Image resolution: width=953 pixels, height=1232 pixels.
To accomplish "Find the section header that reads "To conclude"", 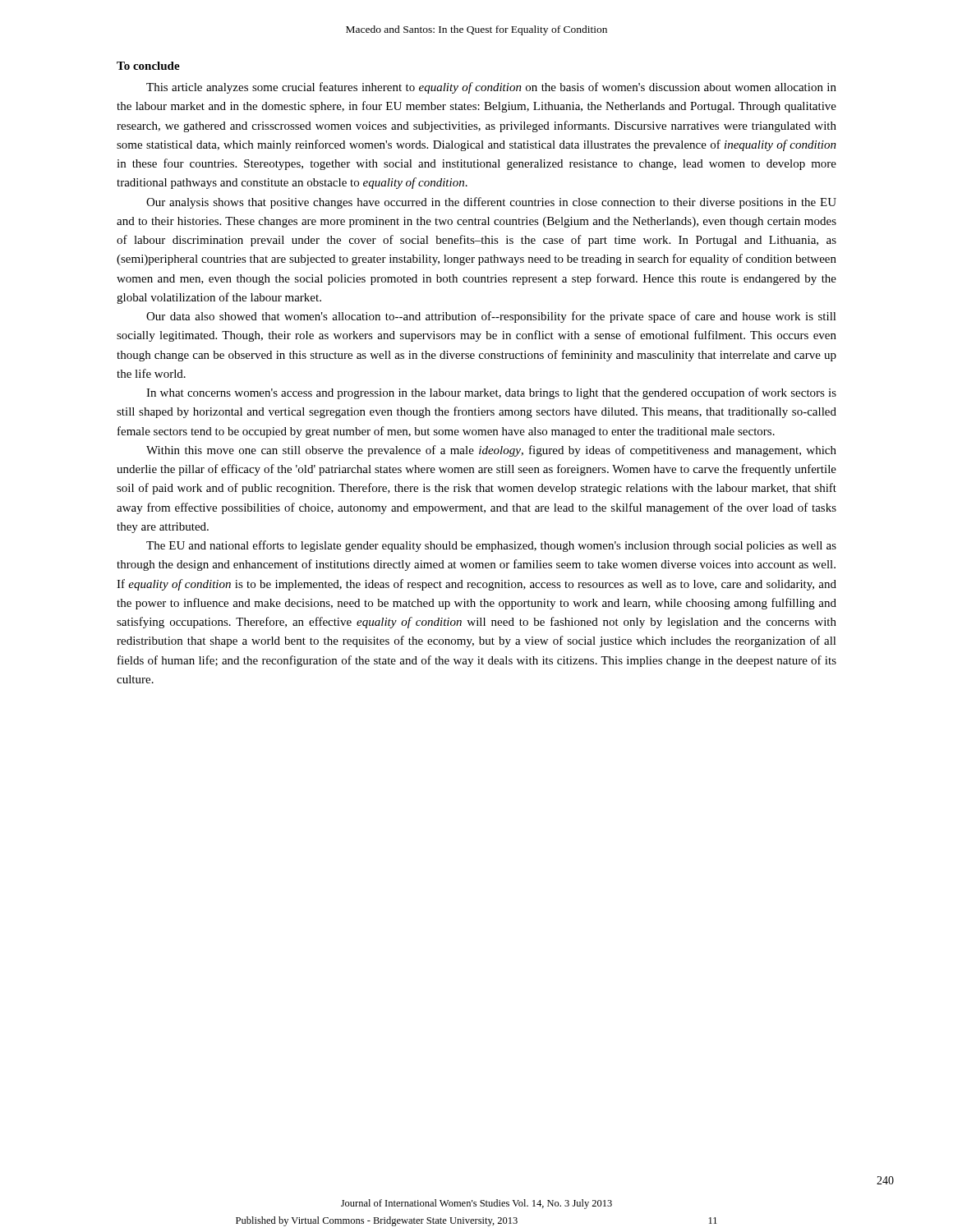I will pos(148,66).
